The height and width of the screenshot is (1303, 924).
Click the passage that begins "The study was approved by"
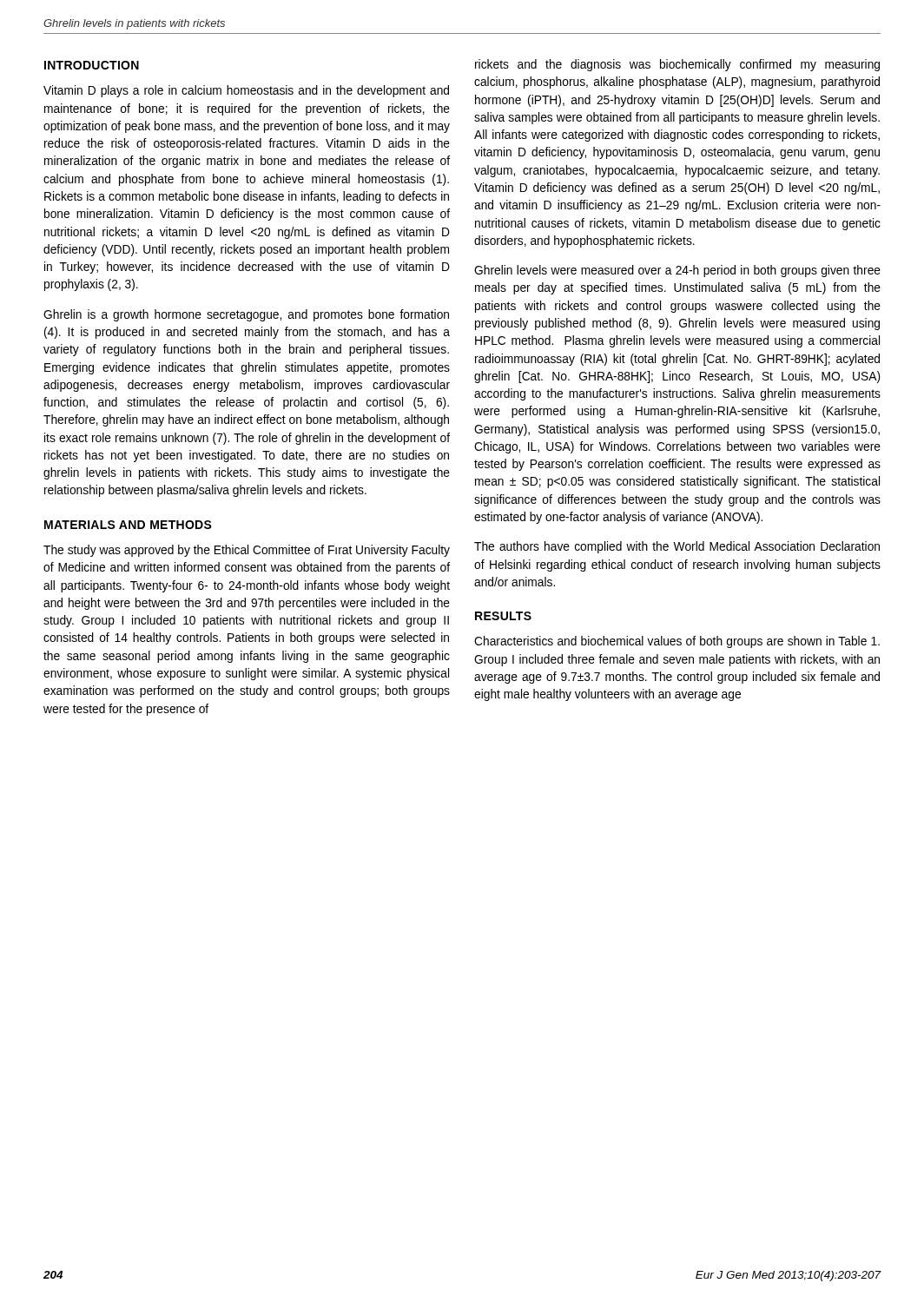[x=247, y=630]
